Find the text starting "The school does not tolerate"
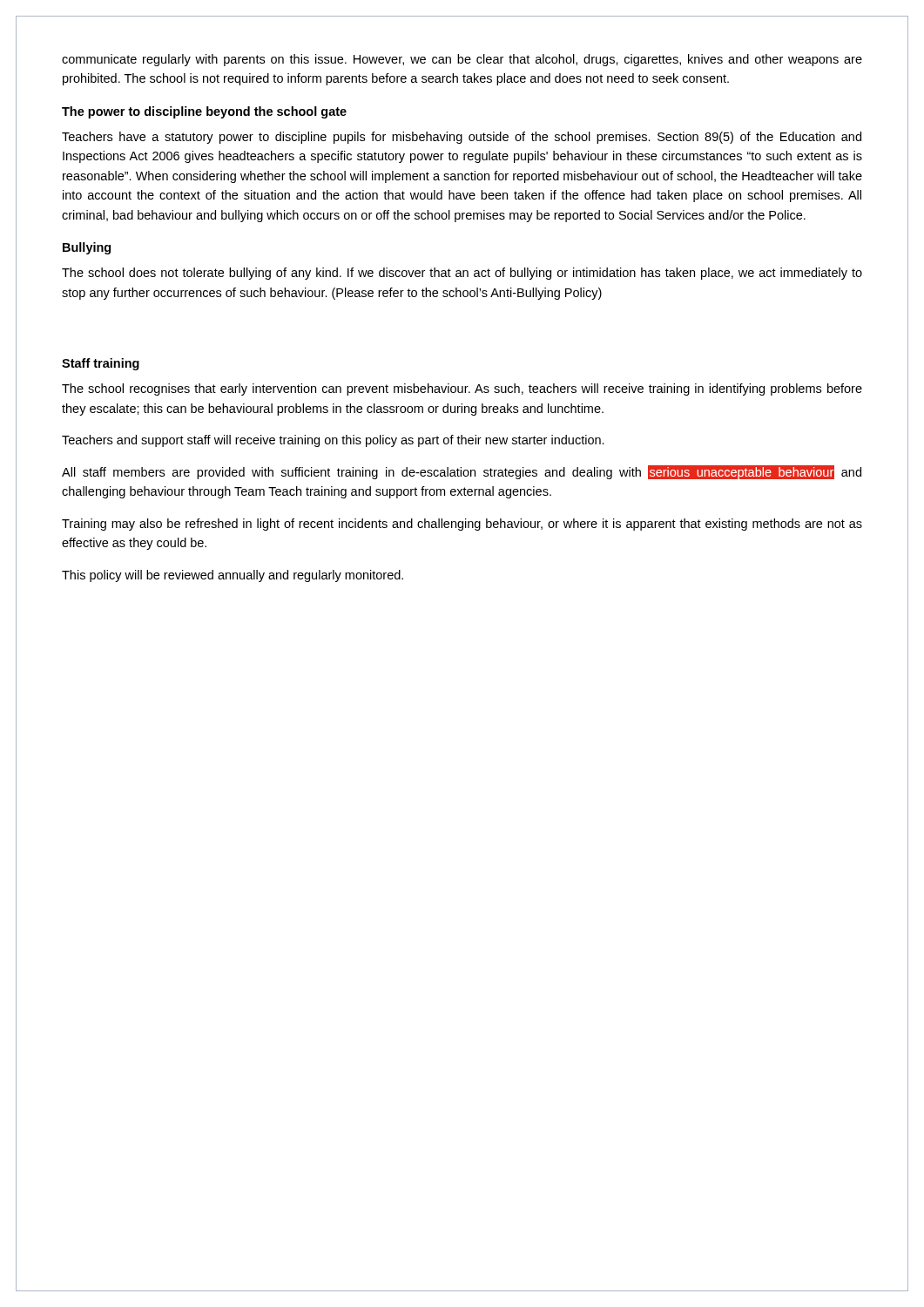Image resolution: width=924 pixels, height=1307 pixels. coord(462,283)
